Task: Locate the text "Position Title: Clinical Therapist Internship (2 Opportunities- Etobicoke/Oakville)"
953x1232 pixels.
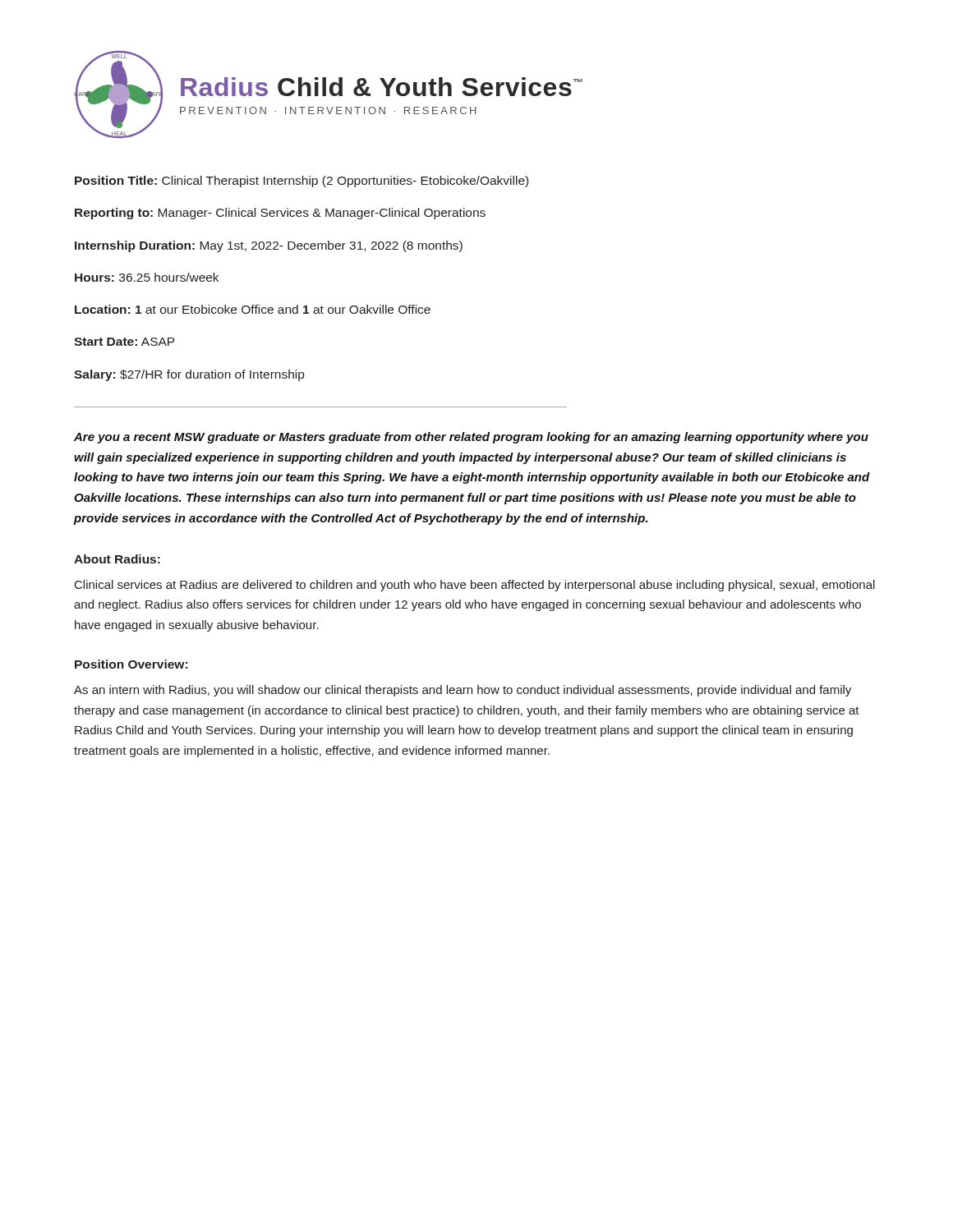Action: click(x=302, y=180)
